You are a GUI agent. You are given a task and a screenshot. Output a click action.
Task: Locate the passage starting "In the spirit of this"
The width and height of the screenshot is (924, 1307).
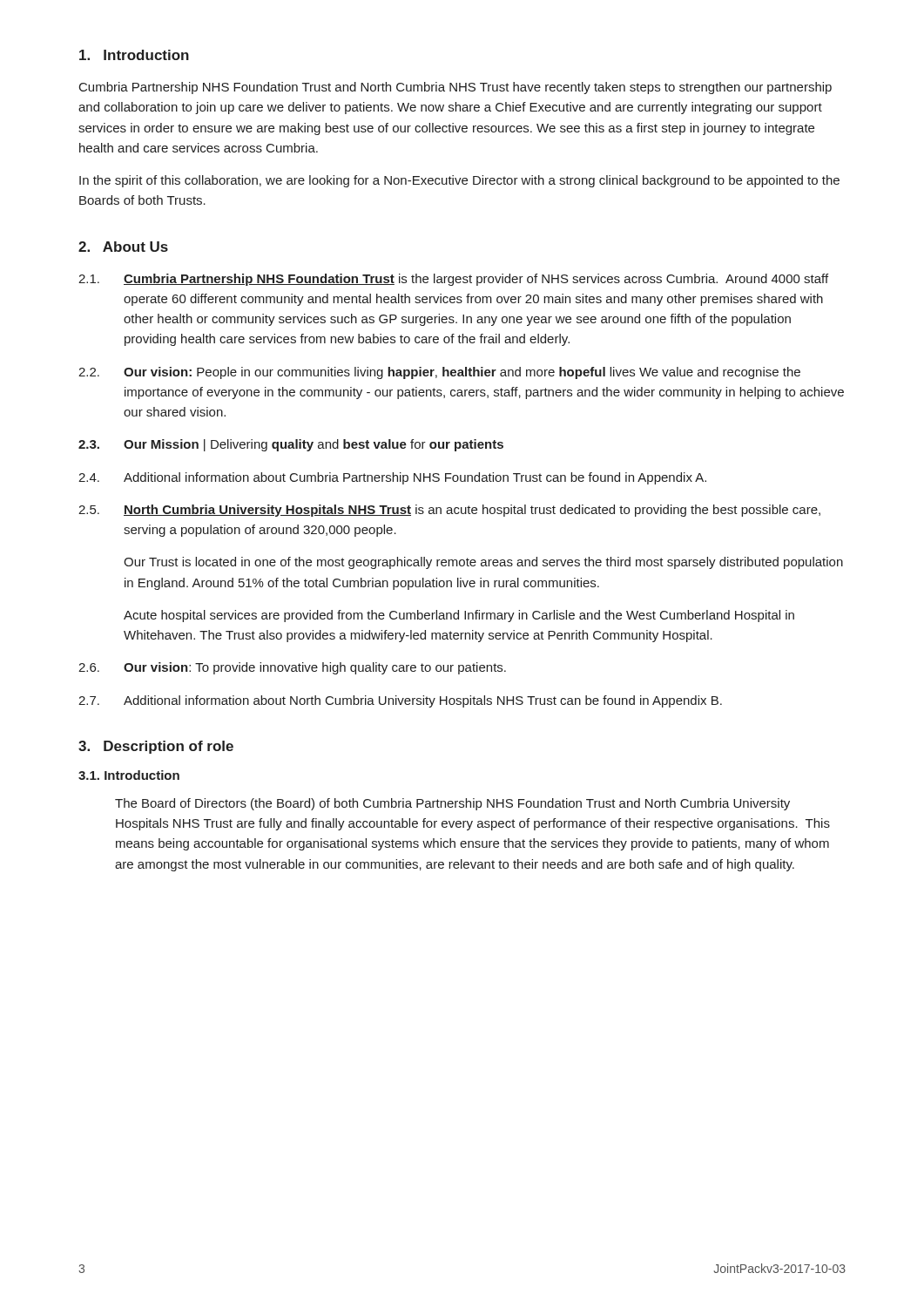459,190
